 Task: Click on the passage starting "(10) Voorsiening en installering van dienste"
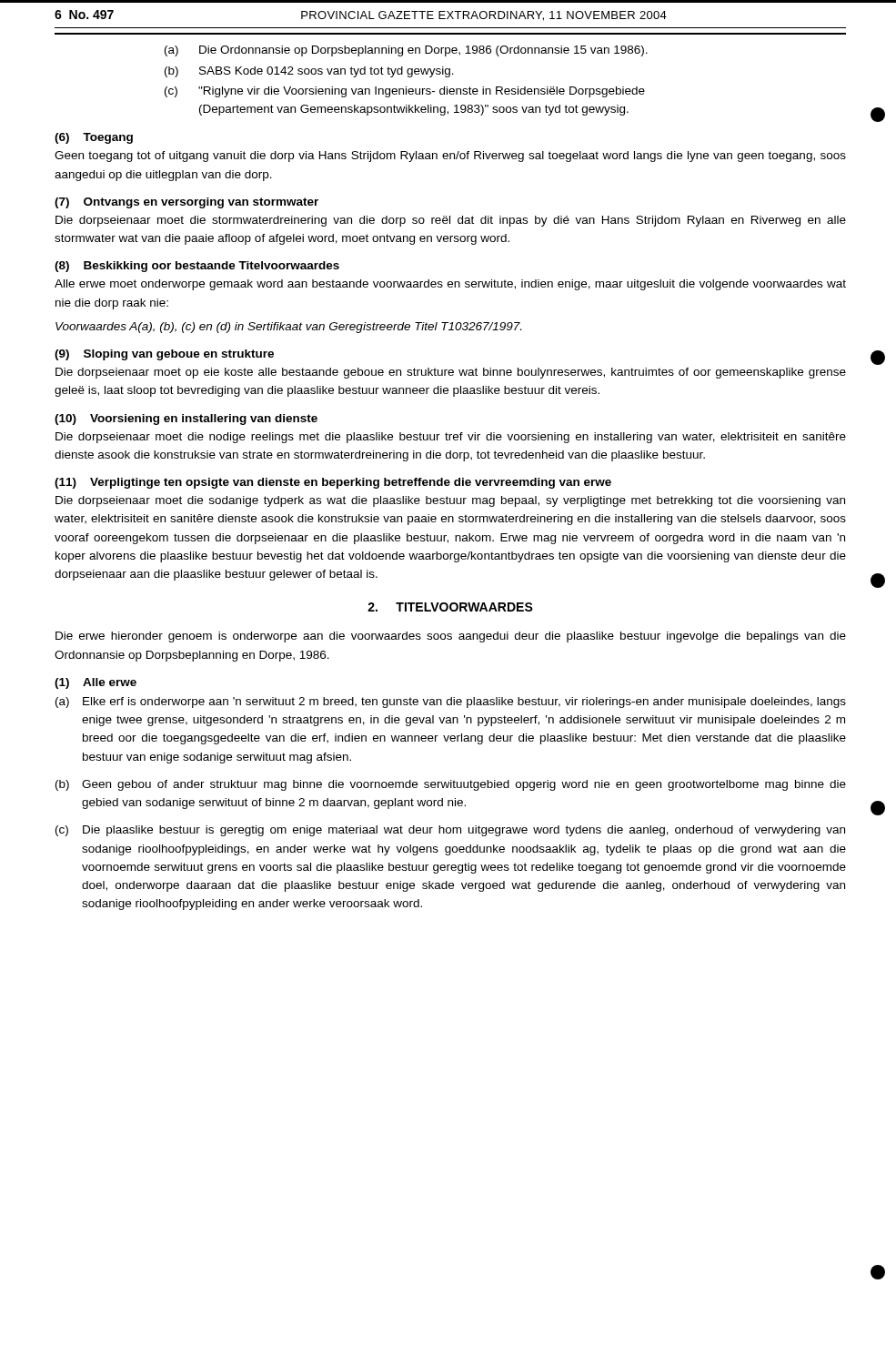(186, 418)
